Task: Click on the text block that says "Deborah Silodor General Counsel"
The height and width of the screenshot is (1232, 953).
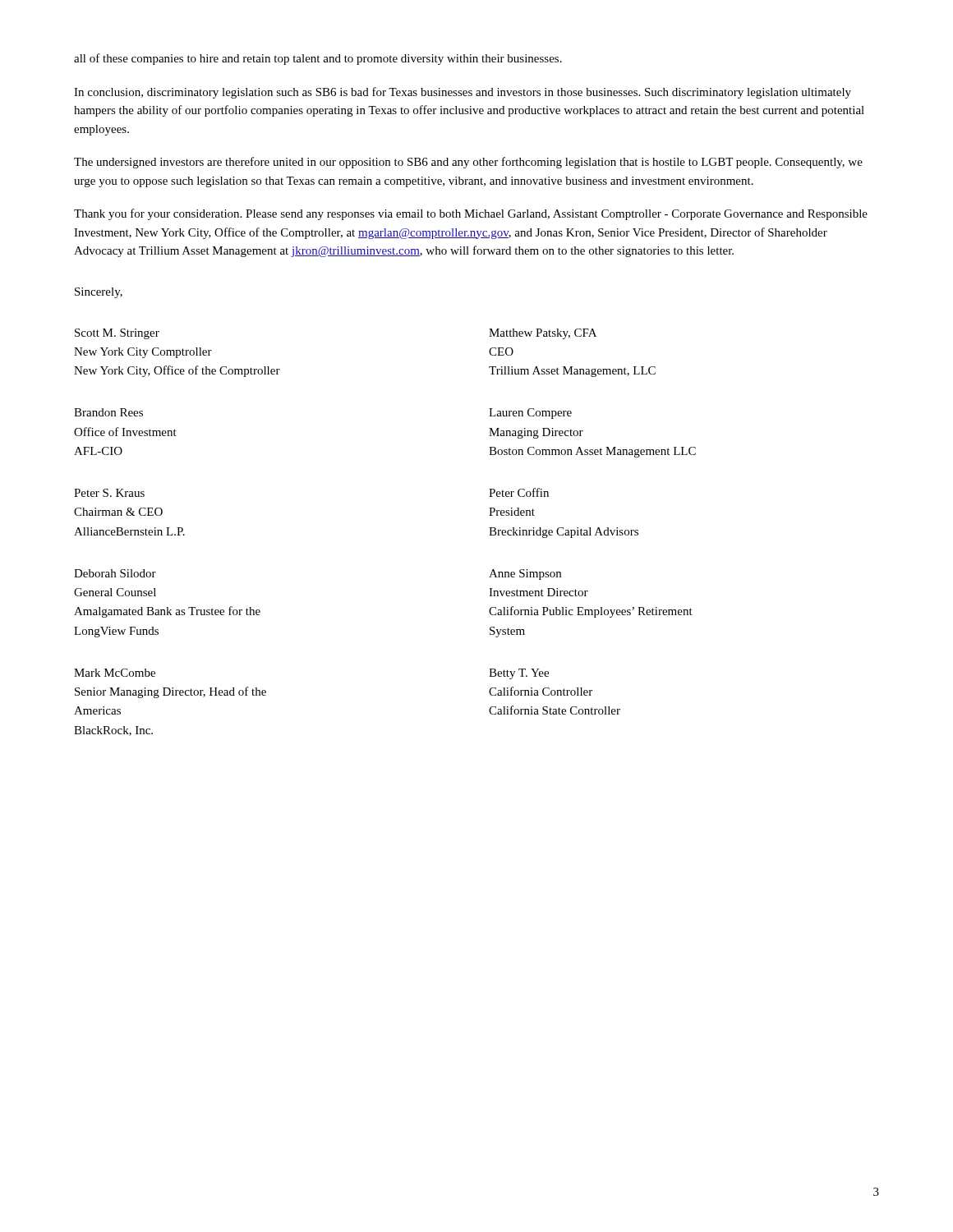Action: [167, 602]
